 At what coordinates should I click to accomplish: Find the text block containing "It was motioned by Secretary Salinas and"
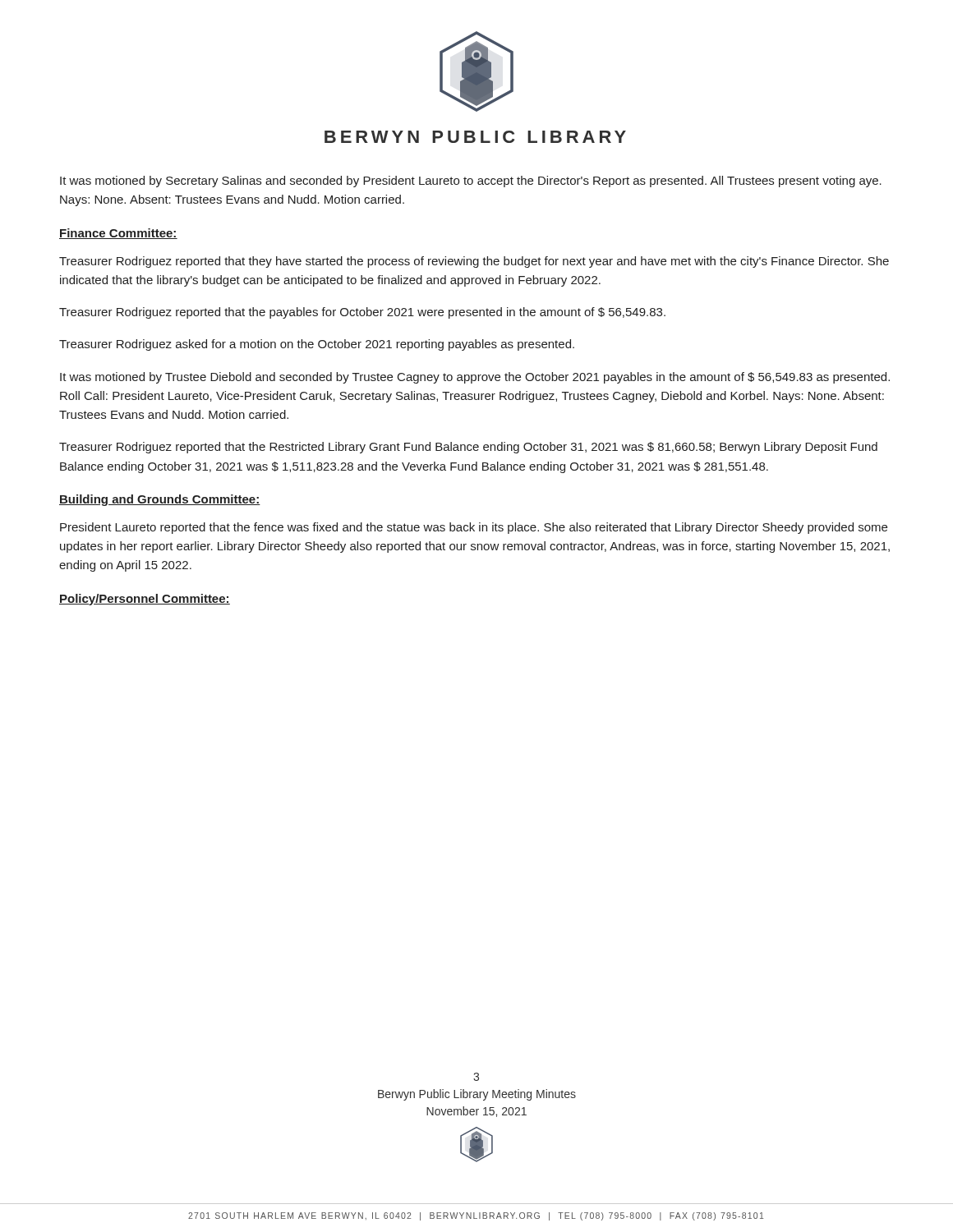point(471,190)
